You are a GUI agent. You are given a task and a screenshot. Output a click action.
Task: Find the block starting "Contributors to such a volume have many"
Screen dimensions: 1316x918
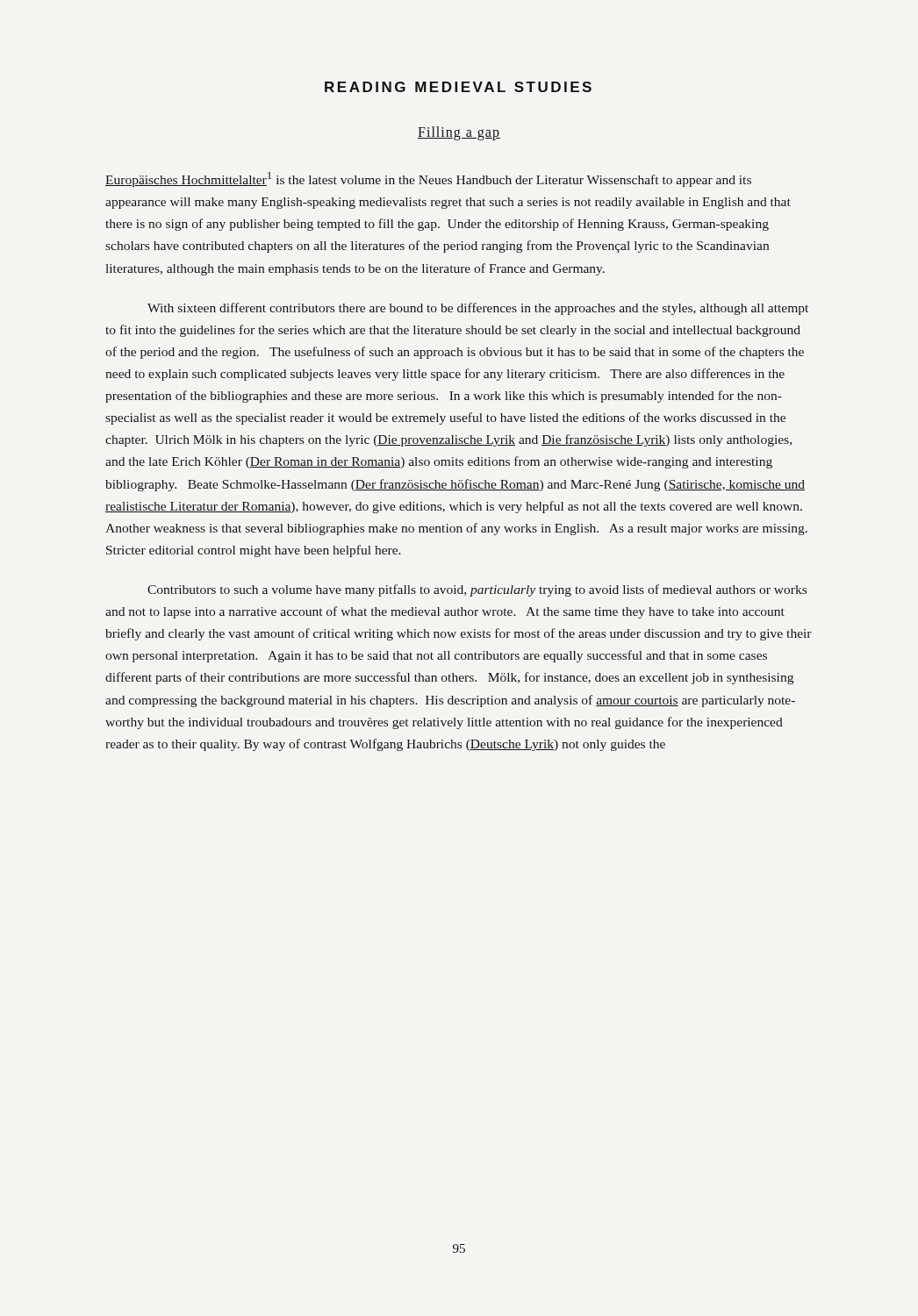pos(459,666)
